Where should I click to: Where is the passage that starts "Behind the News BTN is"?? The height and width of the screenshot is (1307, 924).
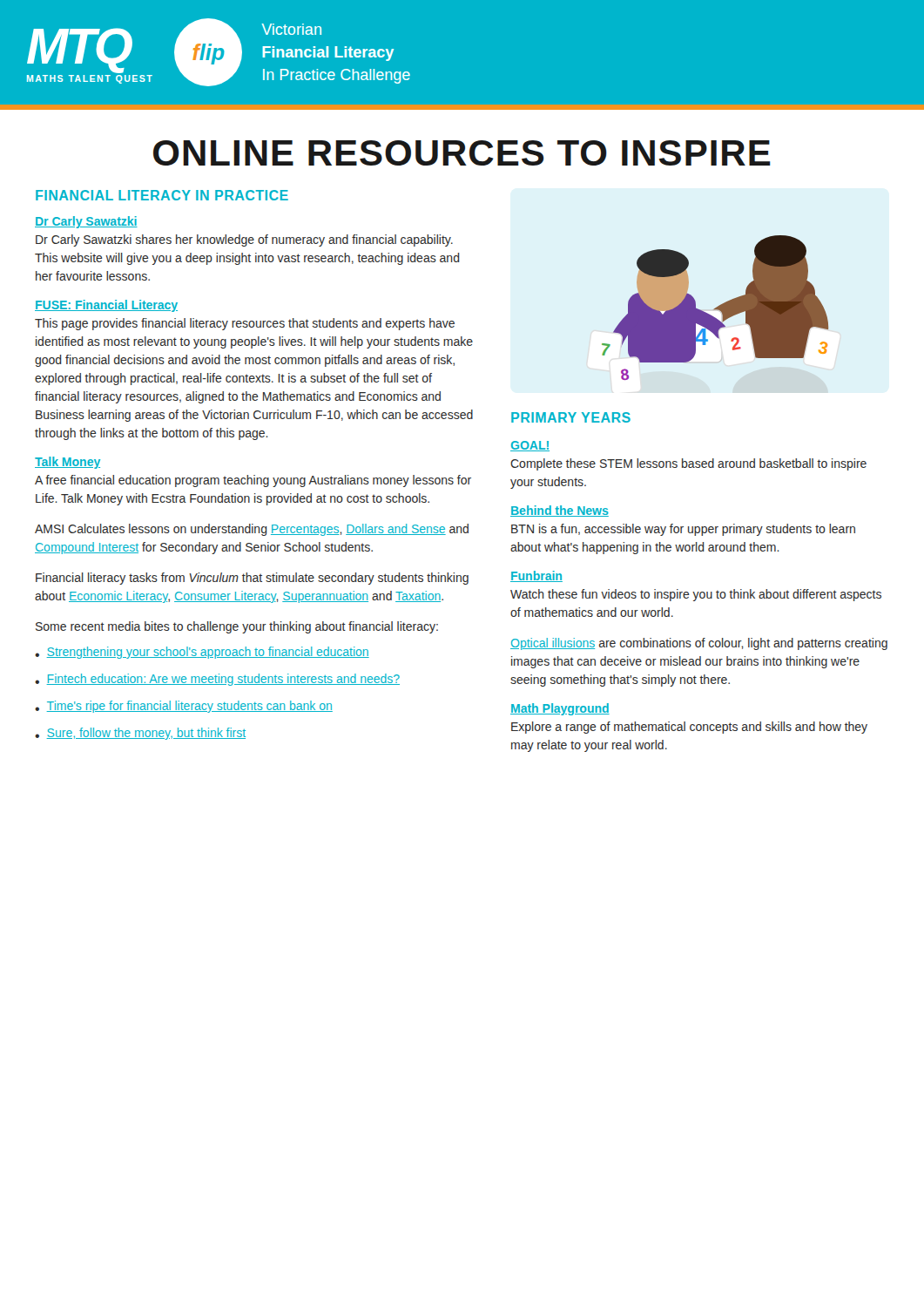[700, 529]
